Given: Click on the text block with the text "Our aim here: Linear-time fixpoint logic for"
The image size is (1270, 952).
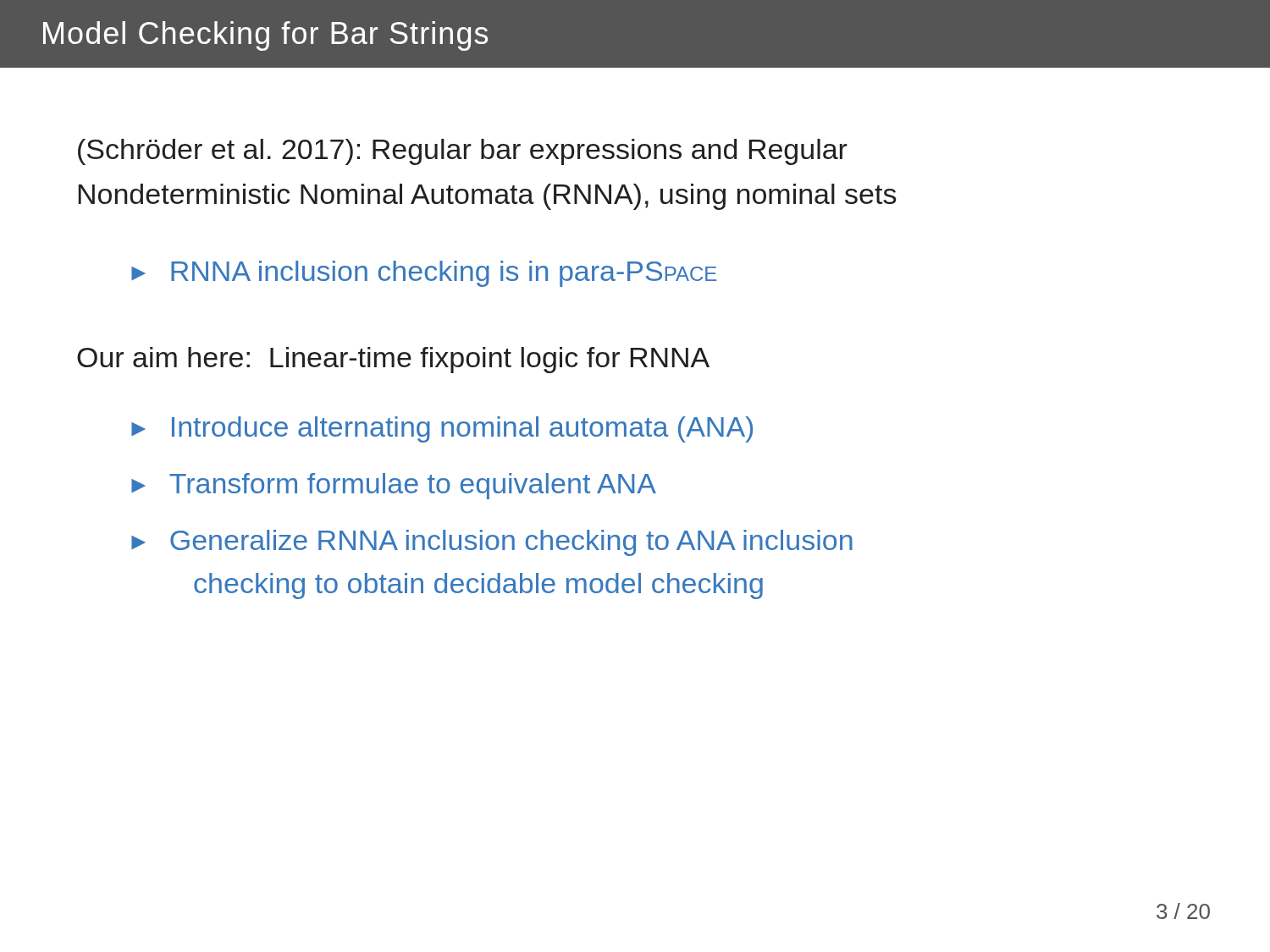Looking at the screenshot, I should [393, 357].
